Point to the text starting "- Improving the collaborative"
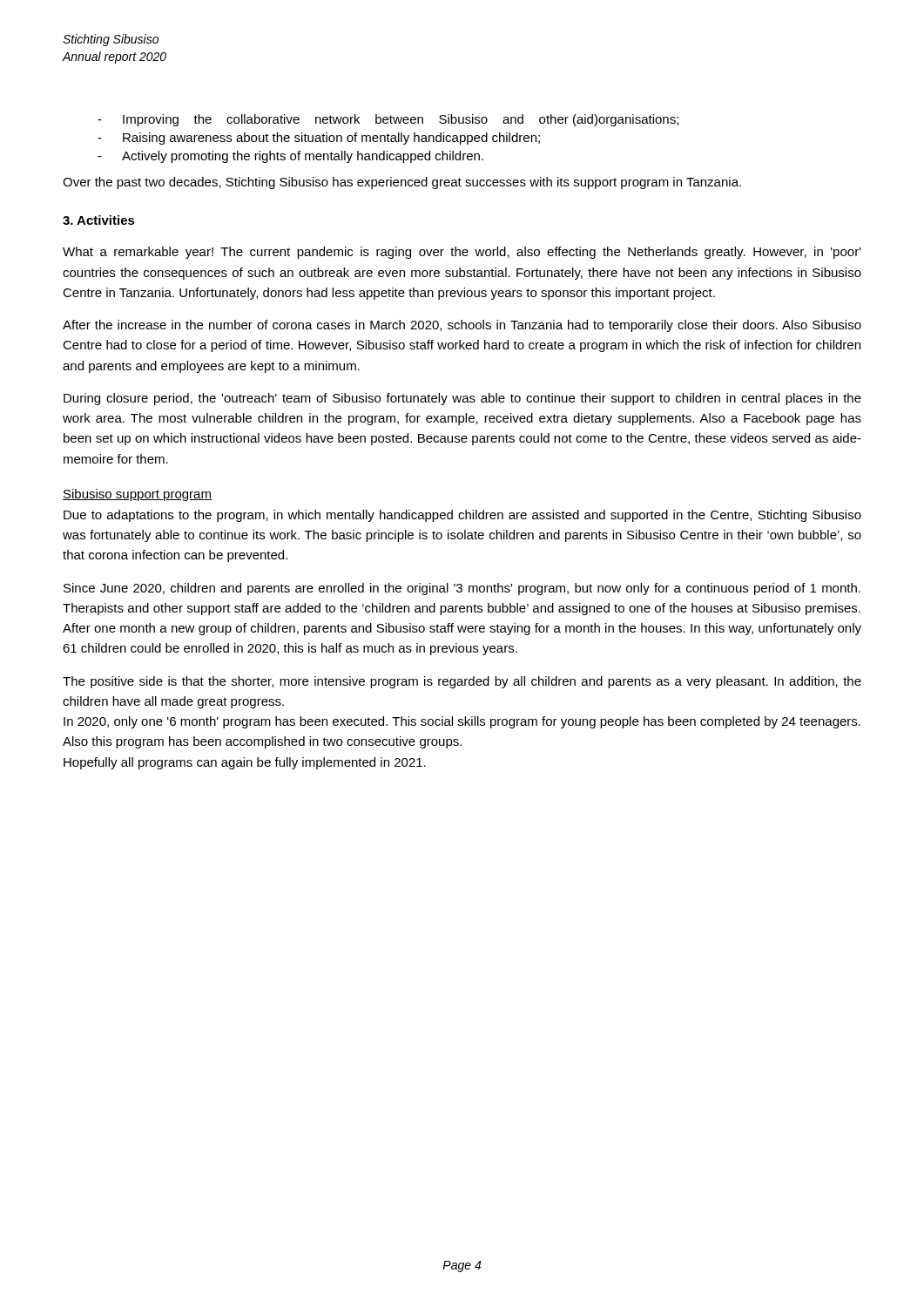Viewport: 924px width, 1307px height. (462, 119)
